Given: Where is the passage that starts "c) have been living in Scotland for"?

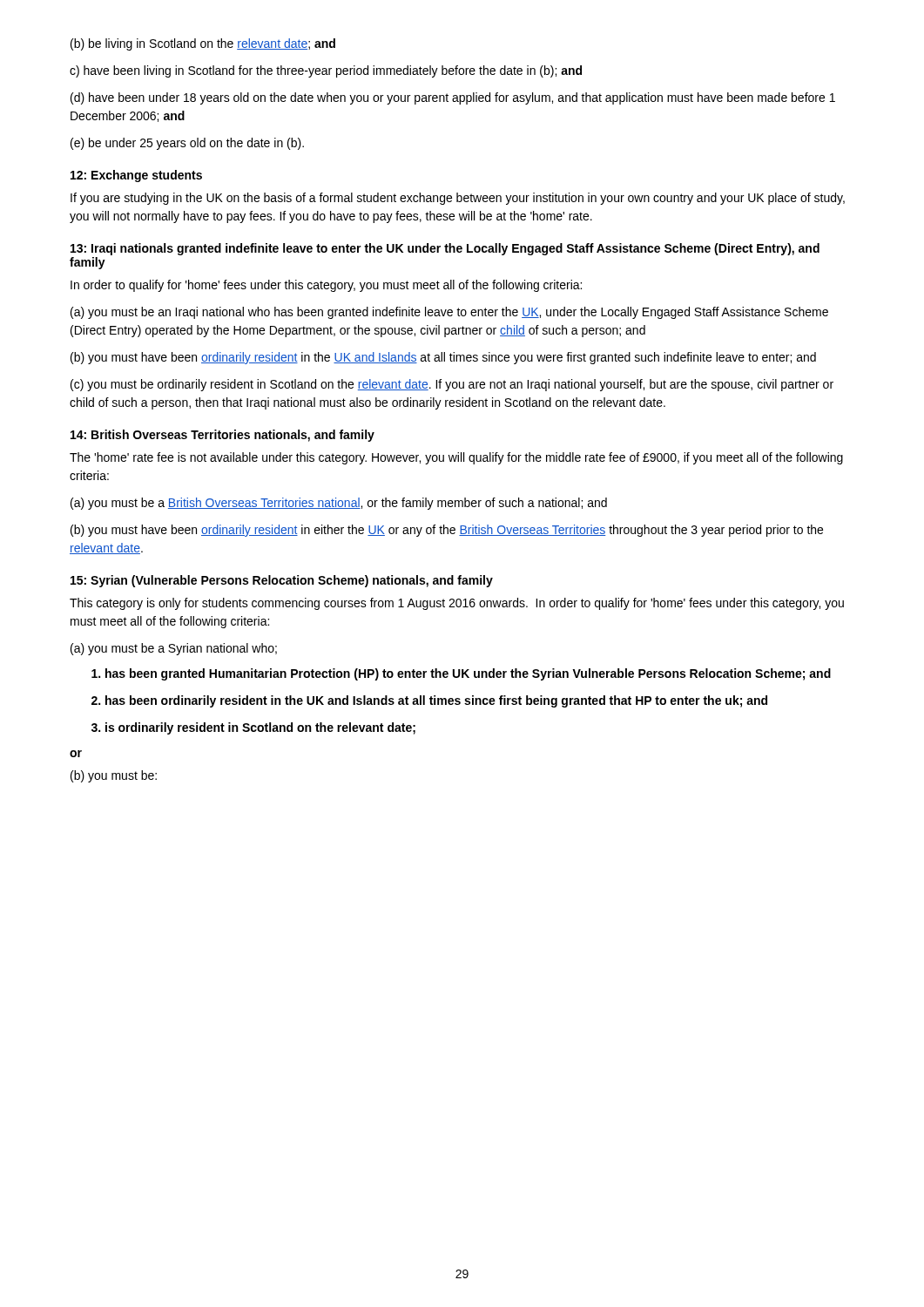Looking at the screenshot, I should point(326,71).
